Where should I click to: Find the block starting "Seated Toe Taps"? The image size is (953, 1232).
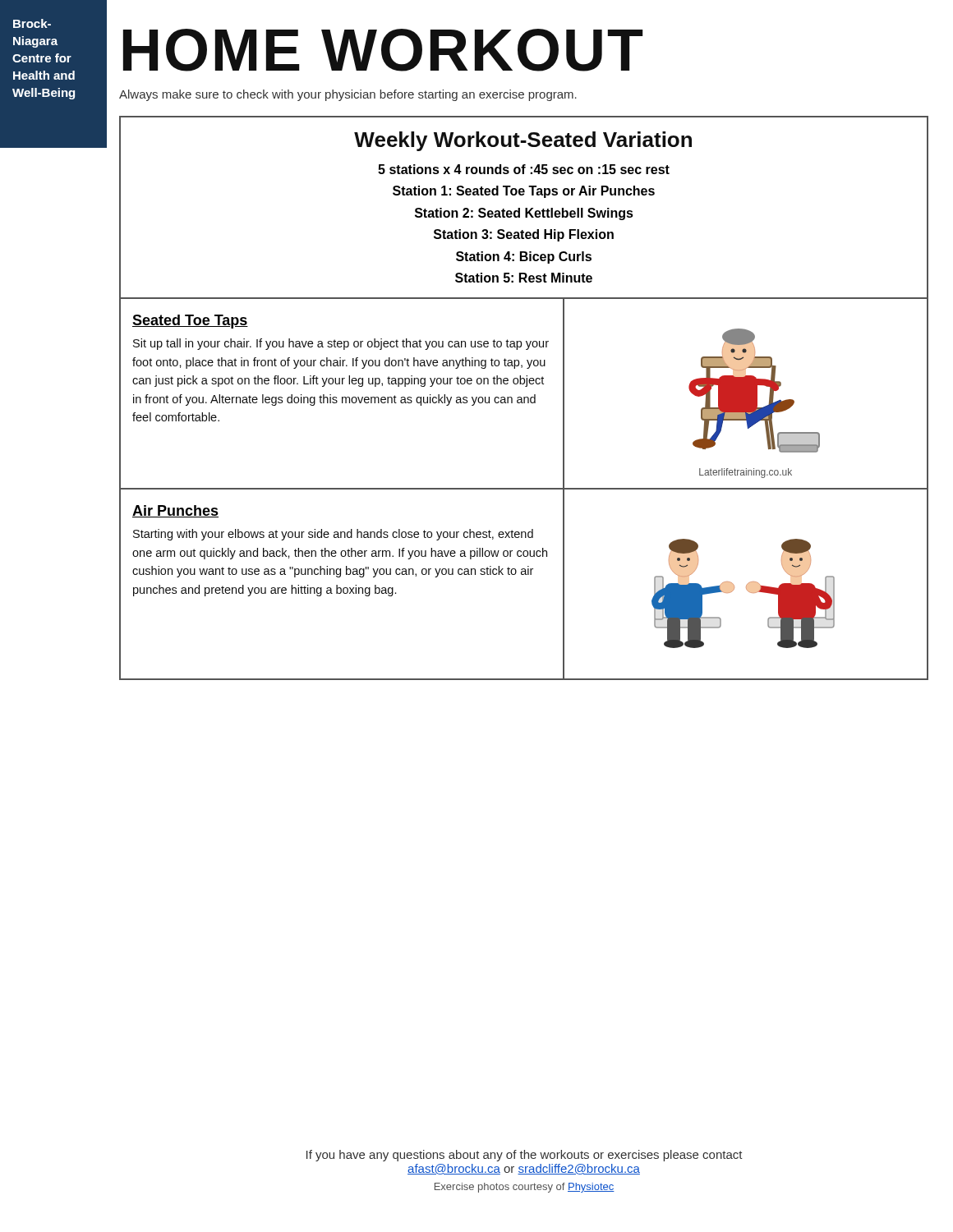[x=190, y=321]
